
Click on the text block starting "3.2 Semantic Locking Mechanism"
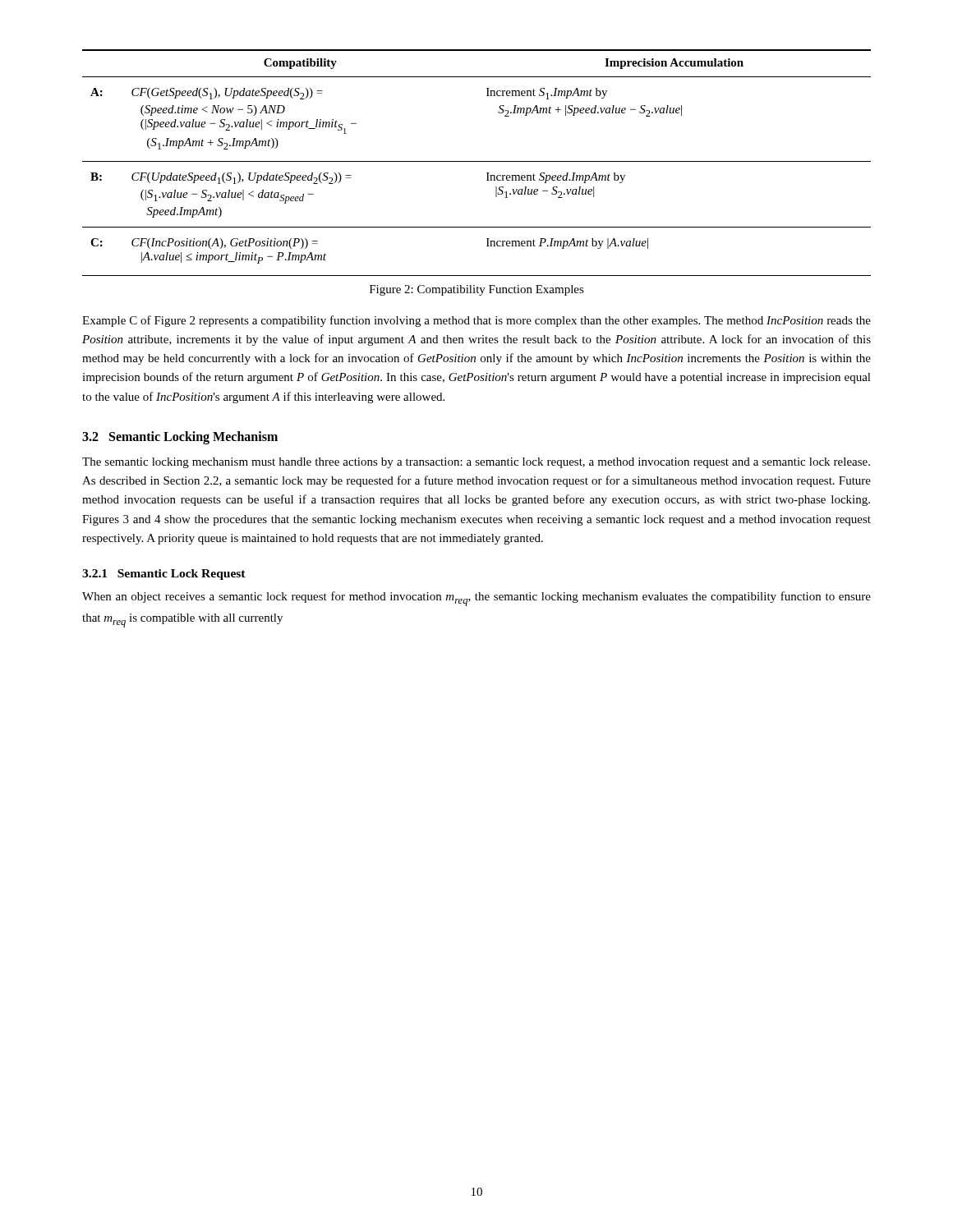pyautogui.click(x=180, y=436)
